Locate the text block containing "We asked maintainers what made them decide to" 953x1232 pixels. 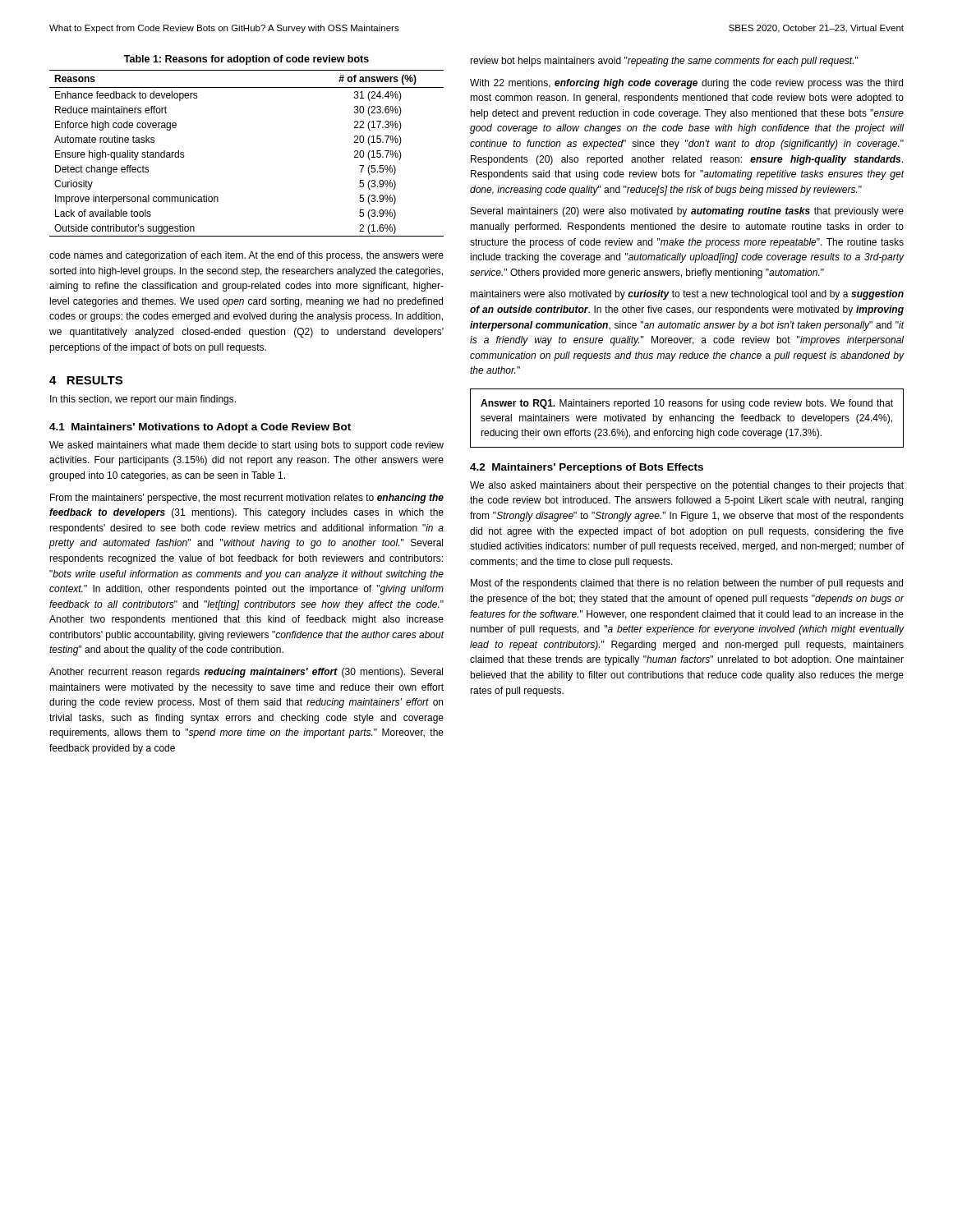coord(246,460)
